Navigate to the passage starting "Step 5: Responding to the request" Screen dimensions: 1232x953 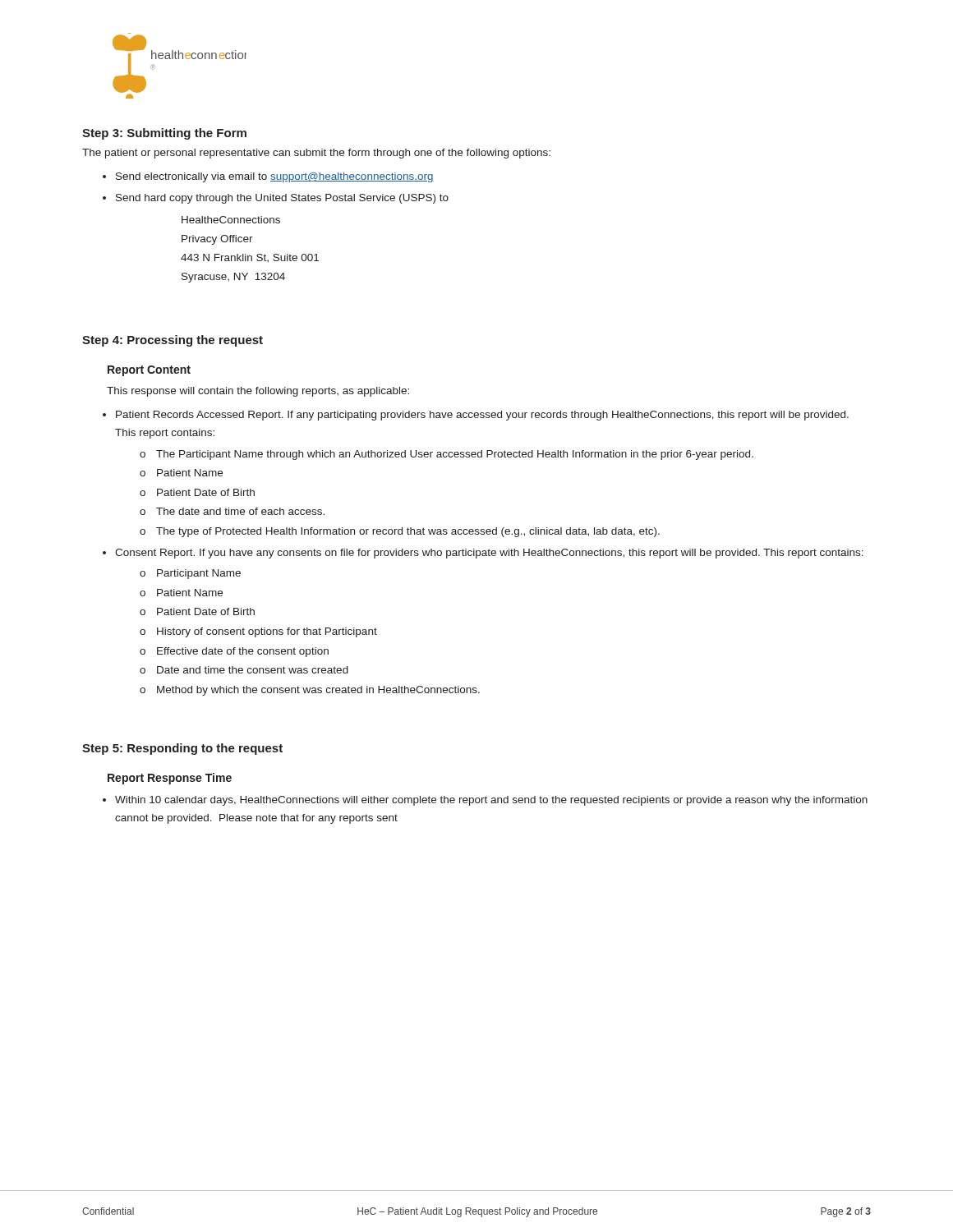point(182,748)
